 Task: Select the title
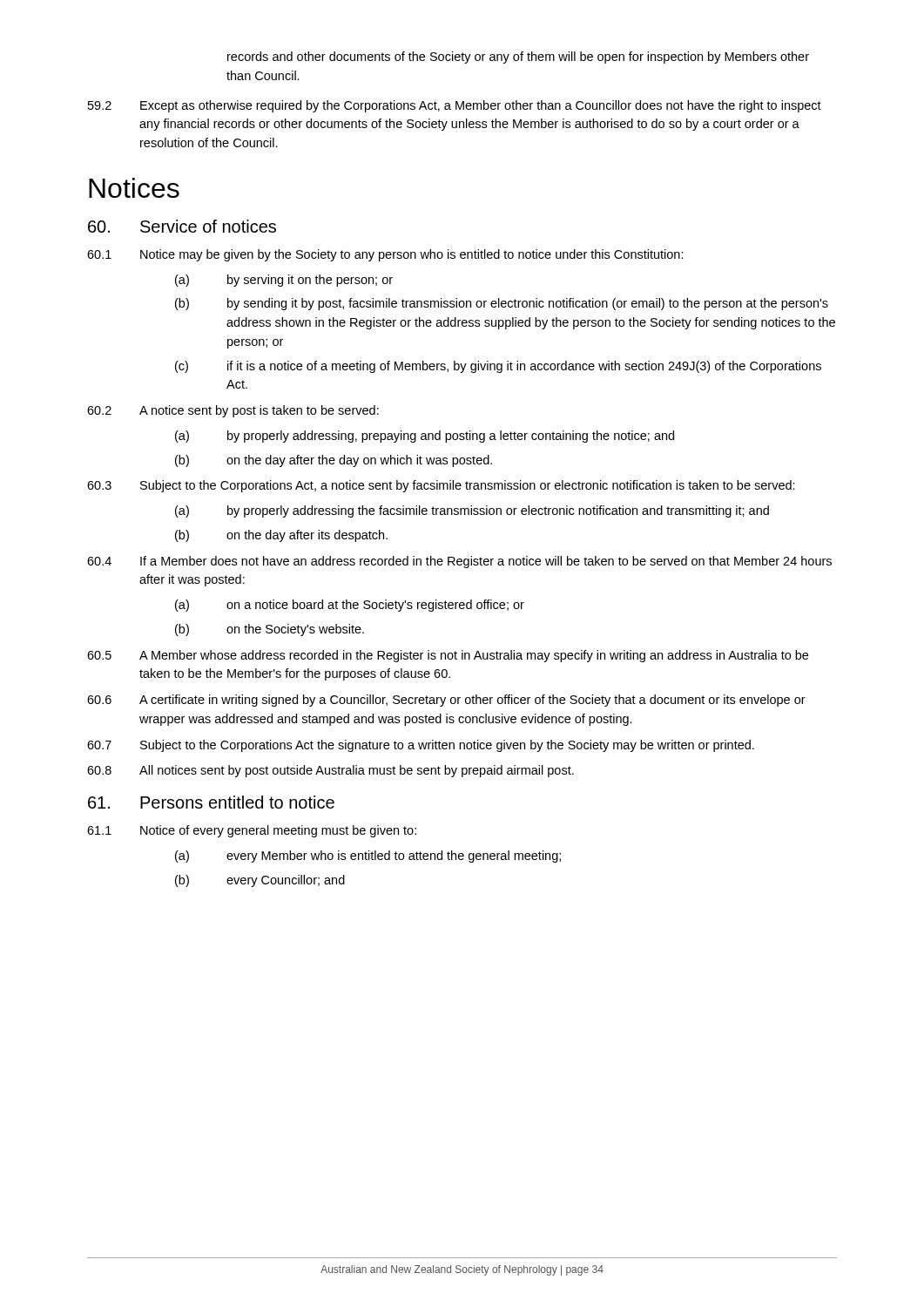(x=134, y=188)
